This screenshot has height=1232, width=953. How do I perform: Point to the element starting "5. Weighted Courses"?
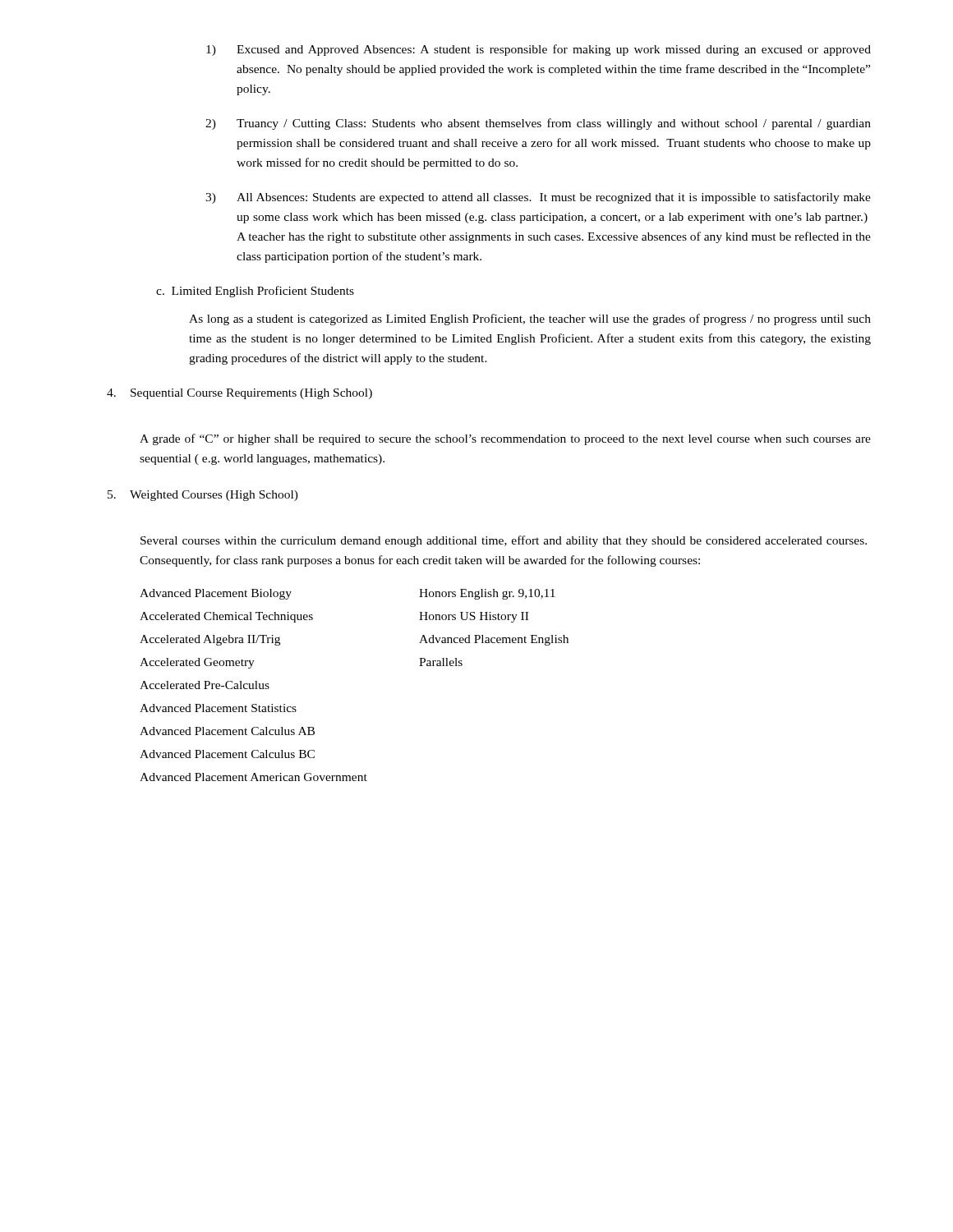(x=203, y=496)
